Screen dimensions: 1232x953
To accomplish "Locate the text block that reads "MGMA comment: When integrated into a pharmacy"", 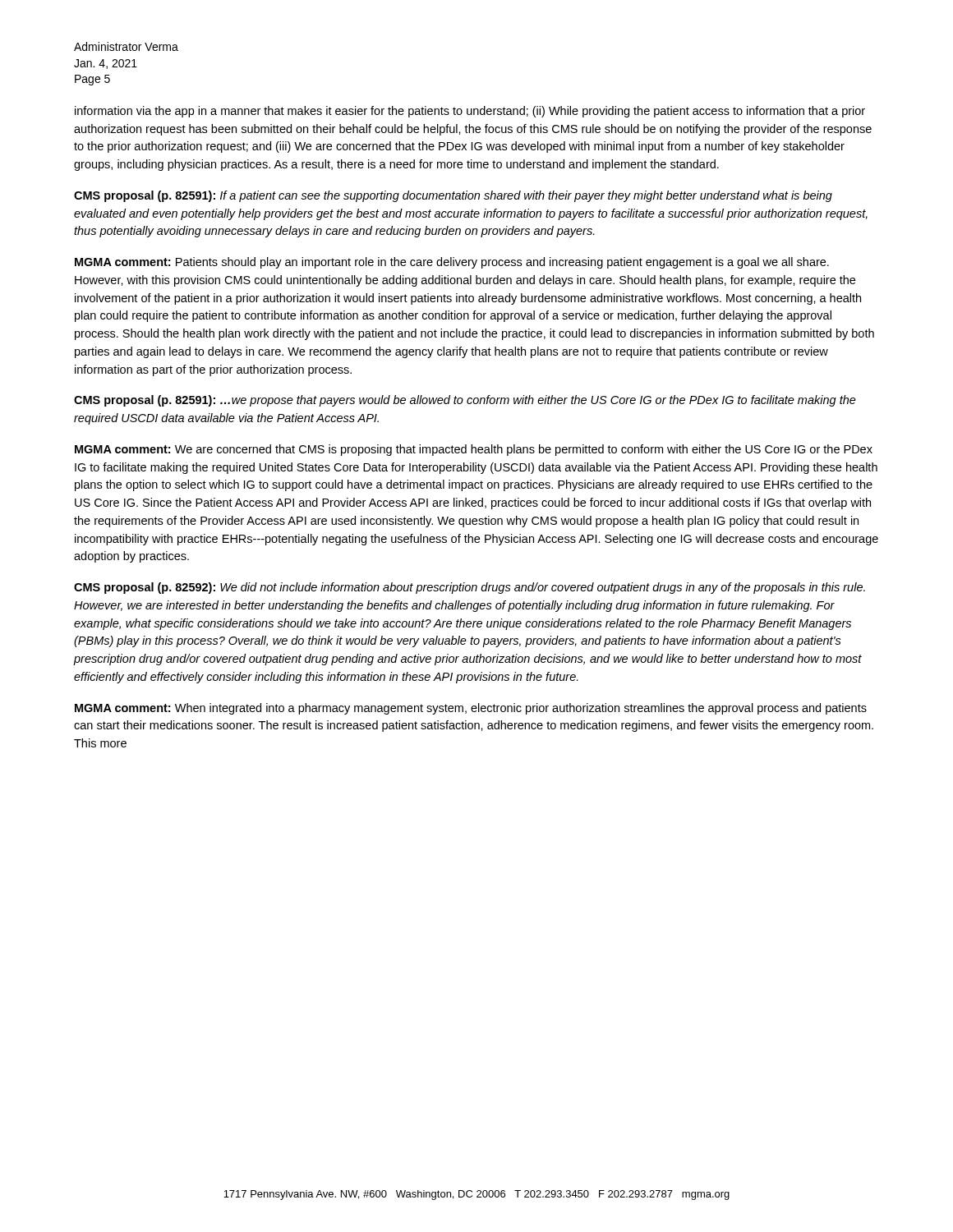I will click(x=476, y=726).
